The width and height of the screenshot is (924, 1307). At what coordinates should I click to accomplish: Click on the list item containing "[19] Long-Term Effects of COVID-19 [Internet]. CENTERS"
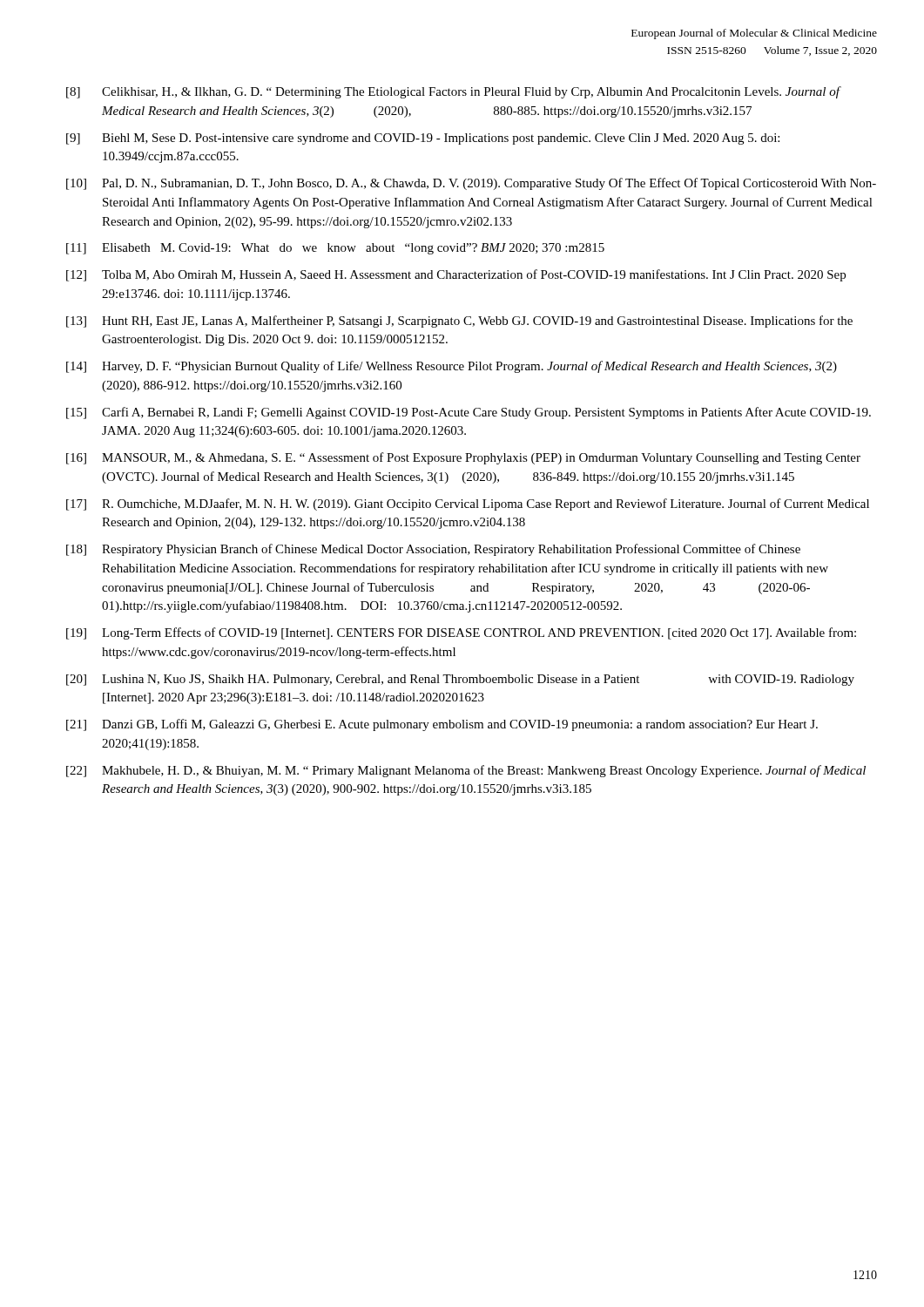pyautogui.click(x=471, y=643)
